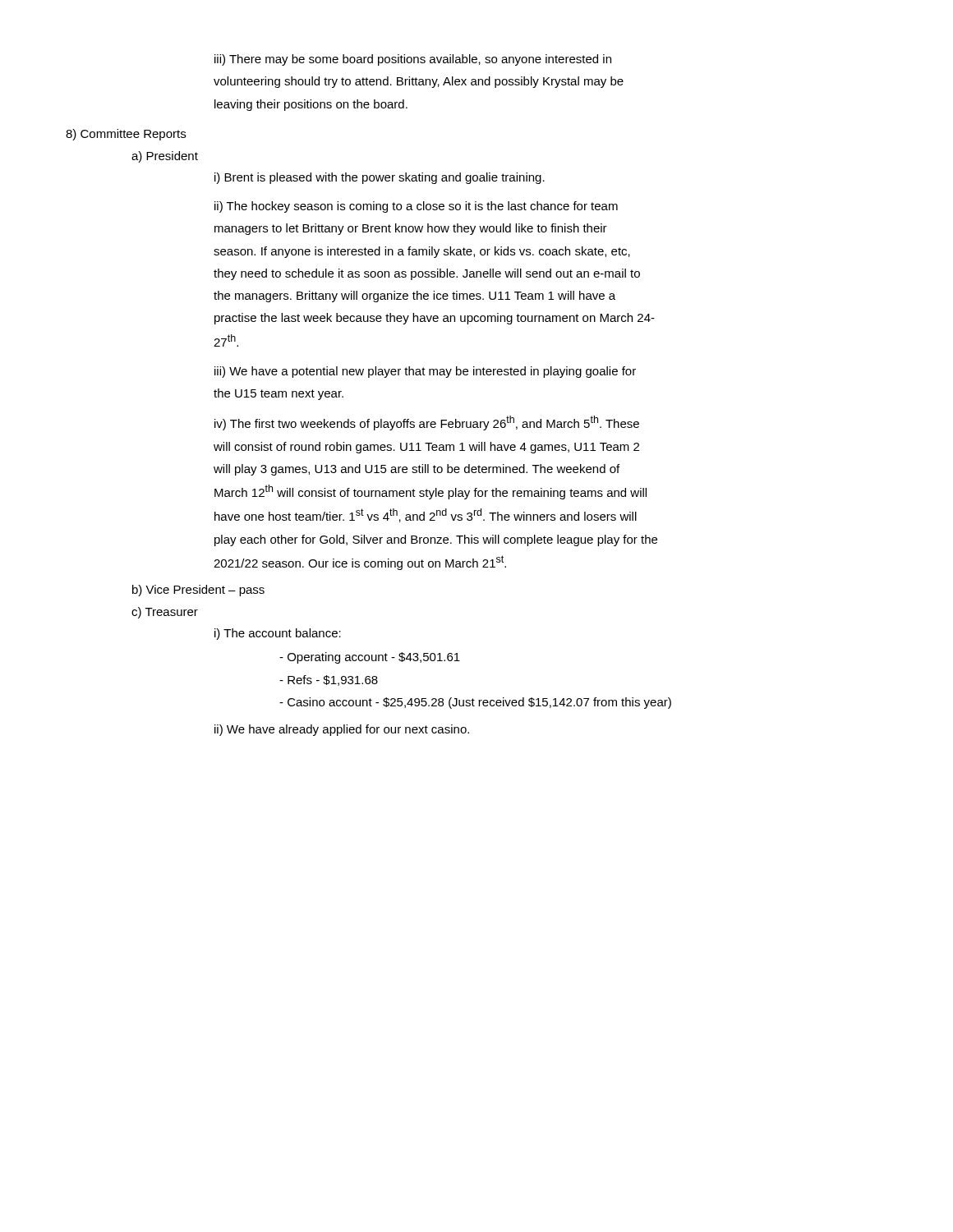Point to the text block starting "b) Vice President – pass"
This screenshot has height=1232, width=953.
[x=198, y=589]
